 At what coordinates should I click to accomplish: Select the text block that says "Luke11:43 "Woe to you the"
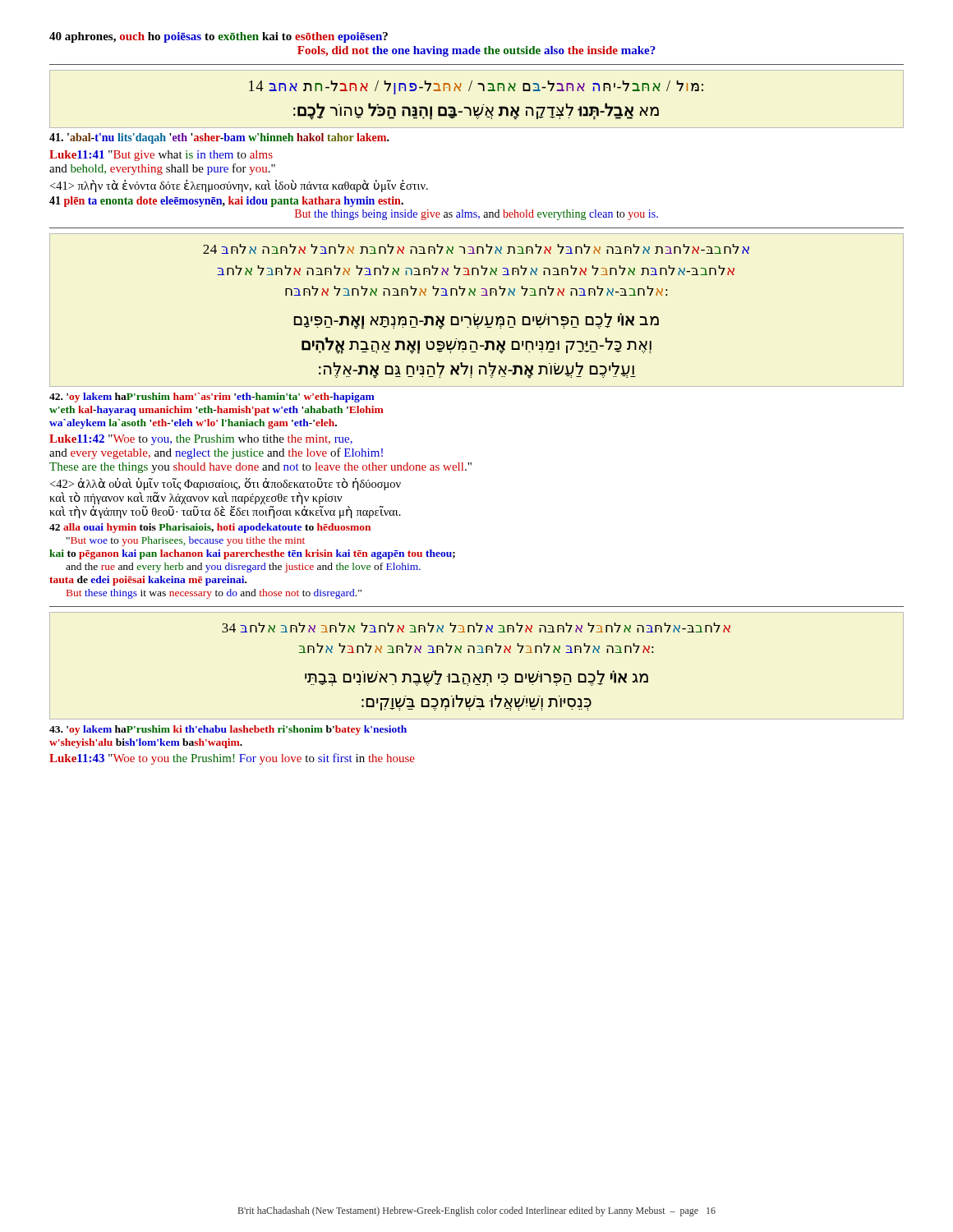click(x=232, y=758)
